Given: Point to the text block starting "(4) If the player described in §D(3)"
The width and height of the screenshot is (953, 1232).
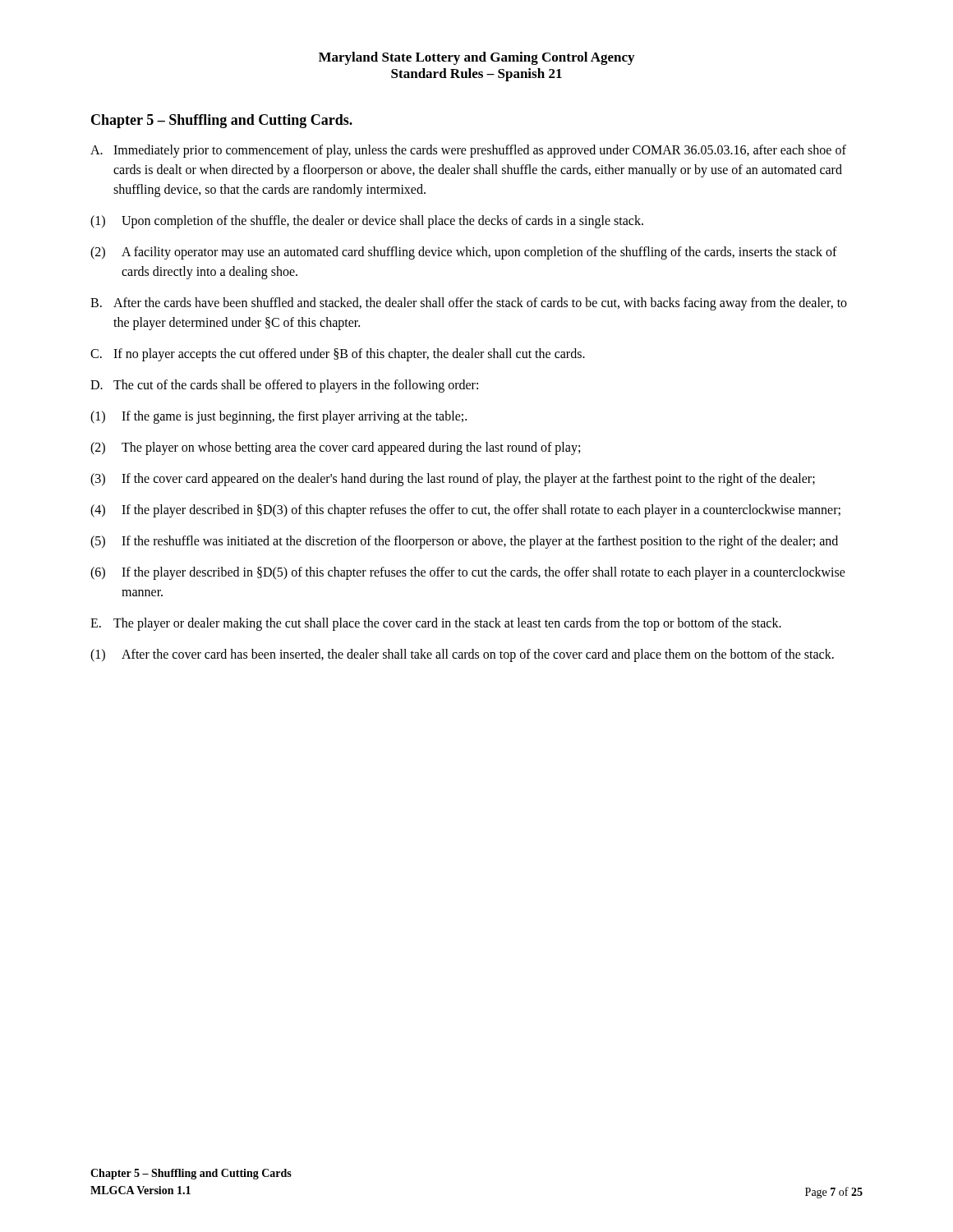Looking at the screenshot, I should [x=476, y=510].
